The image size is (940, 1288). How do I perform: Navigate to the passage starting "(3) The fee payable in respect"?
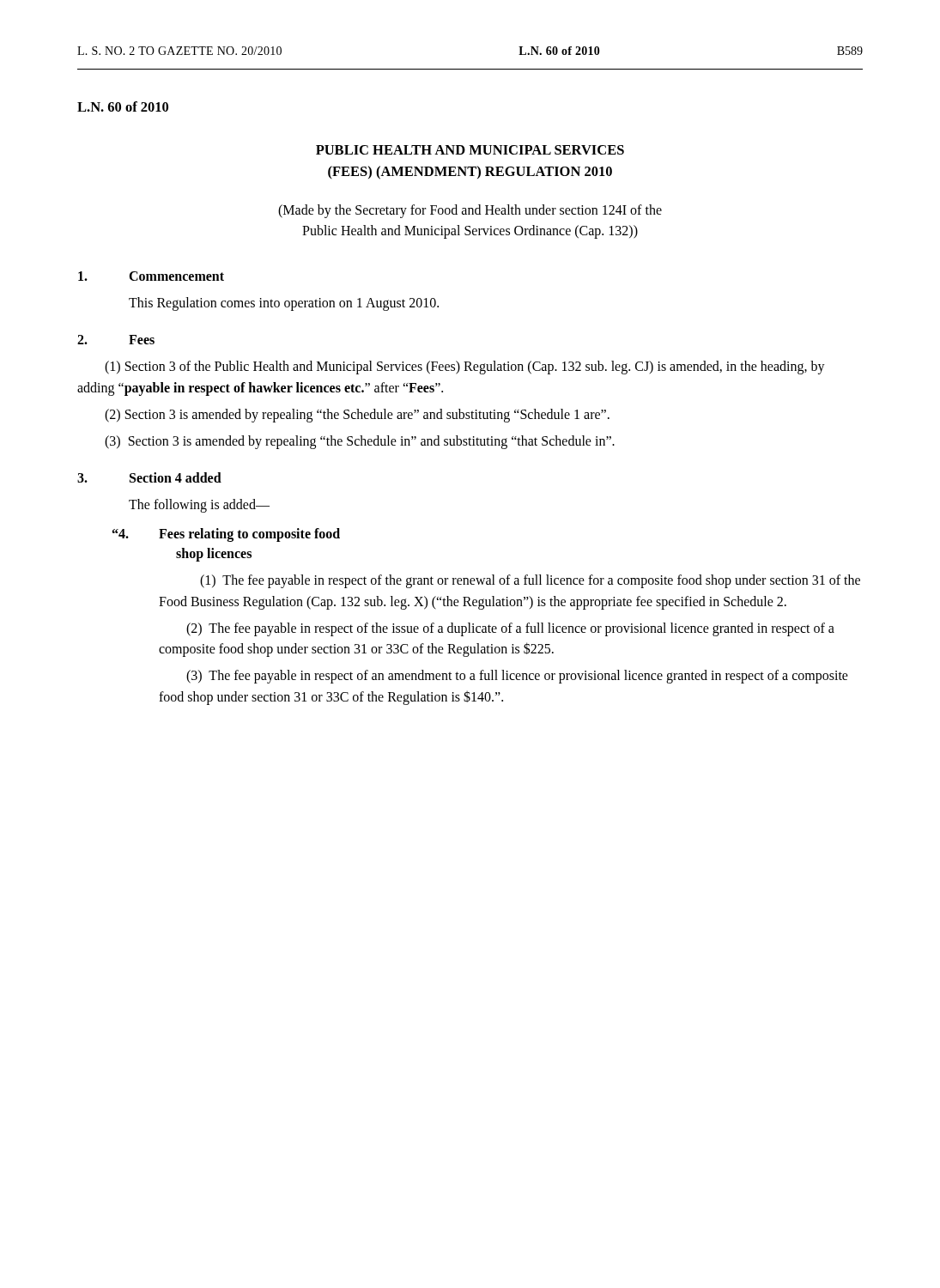pos(503,686)
